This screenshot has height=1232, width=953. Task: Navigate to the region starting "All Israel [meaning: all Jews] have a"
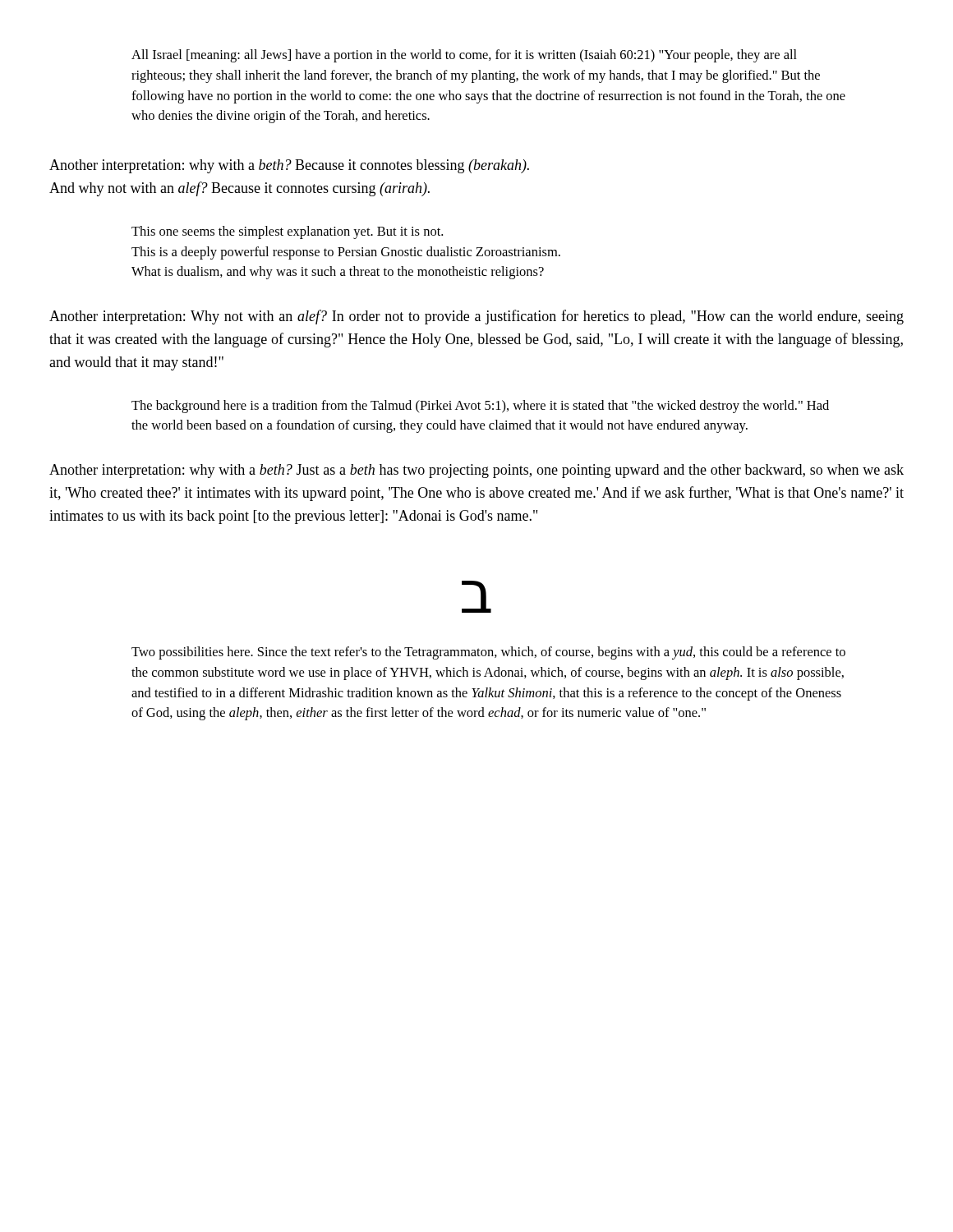tap(488, 85)
